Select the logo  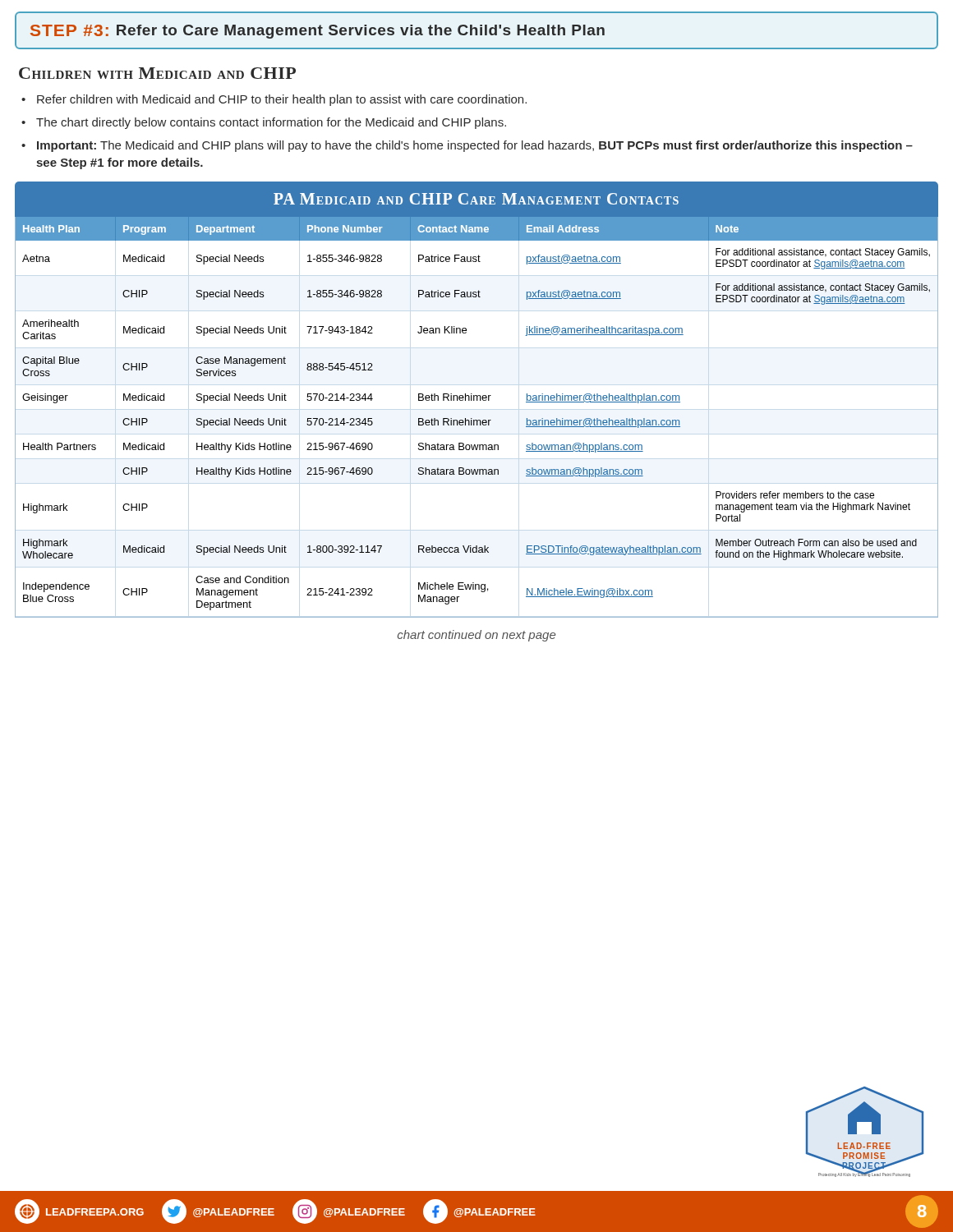click(865, 1132)
